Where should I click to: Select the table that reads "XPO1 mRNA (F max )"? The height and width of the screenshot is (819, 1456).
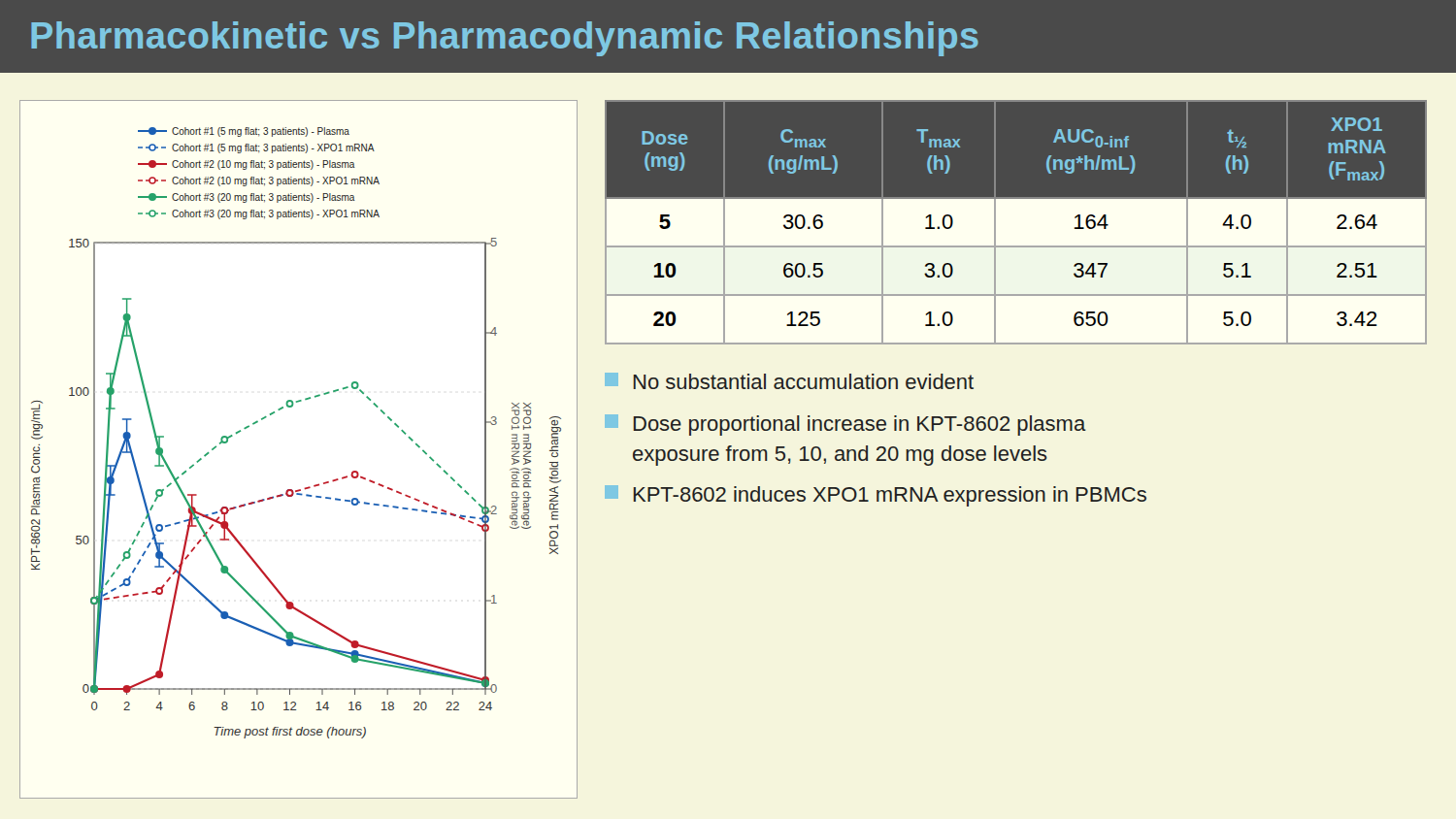(1016, 222)
